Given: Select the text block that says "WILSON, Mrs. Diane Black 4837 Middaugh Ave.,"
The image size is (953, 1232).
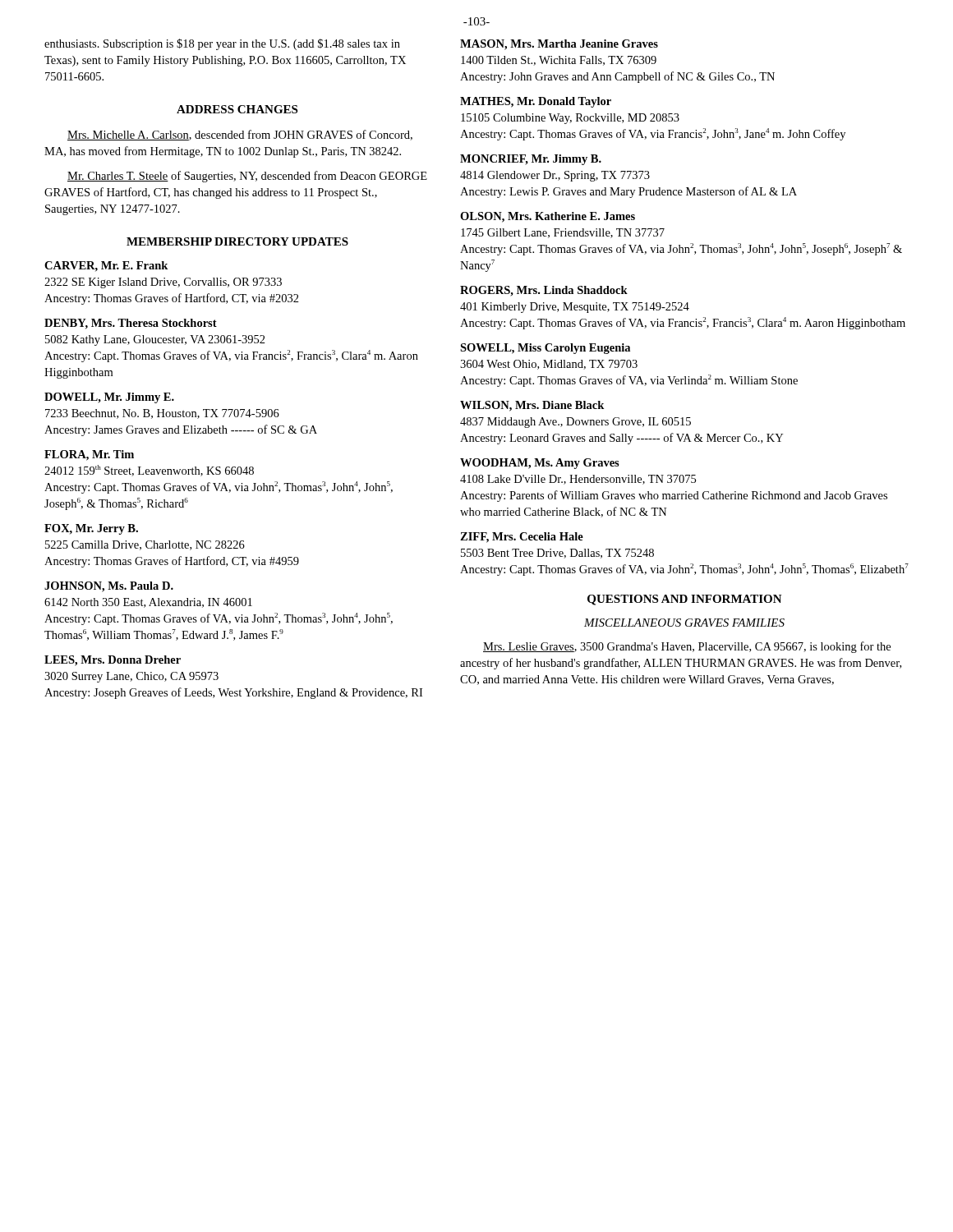Looking at the screenshot, I should click(x=622, y=421).
